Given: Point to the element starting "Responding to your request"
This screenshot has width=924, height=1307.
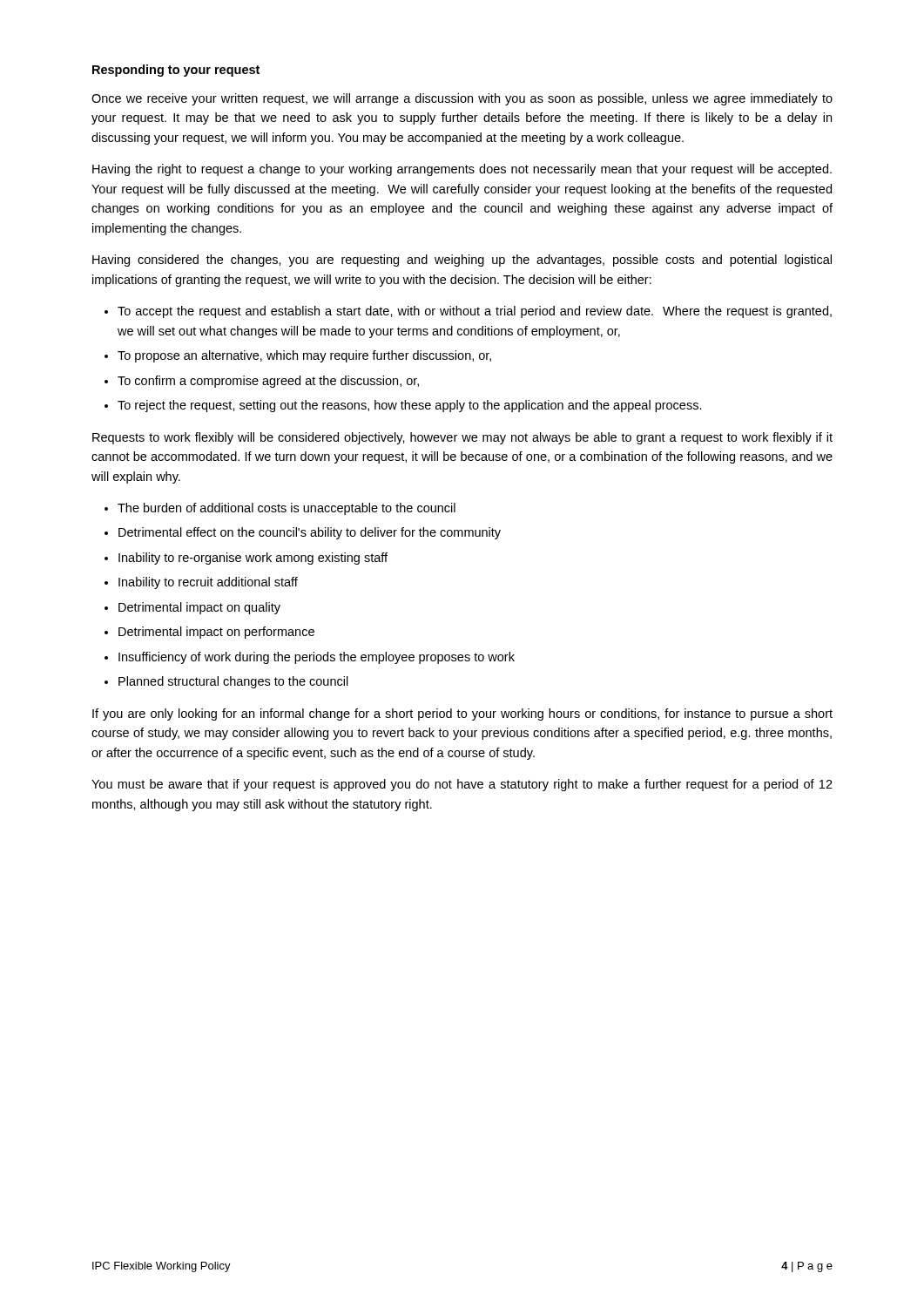Looking at the screenshot, I should tap(176, 70).
